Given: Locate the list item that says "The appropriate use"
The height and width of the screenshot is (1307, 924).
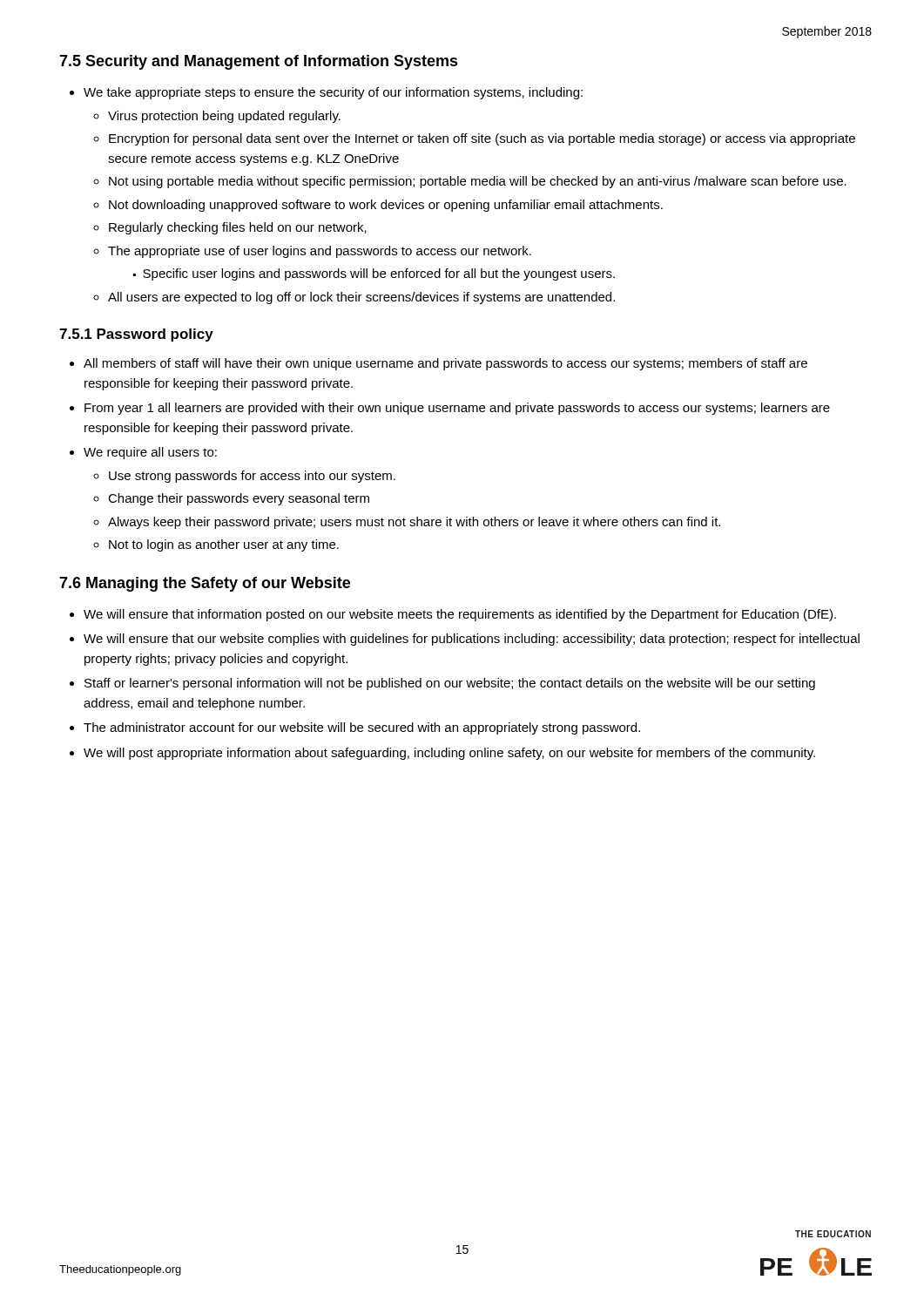Looking at the screenshot, I should point(486,263).
